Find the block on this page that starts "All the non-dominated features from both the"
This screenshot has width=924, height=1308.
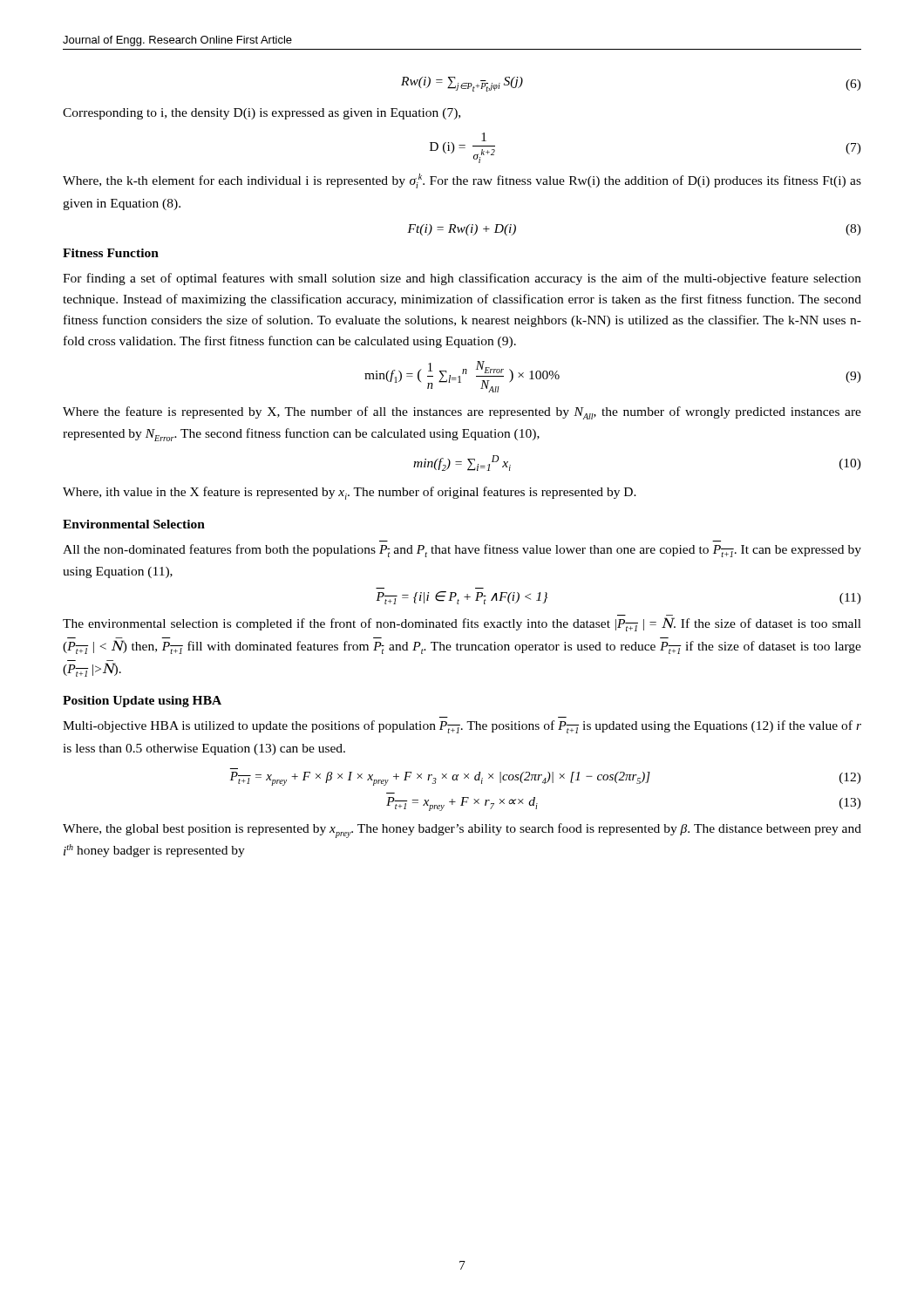(x=462, y=560)
